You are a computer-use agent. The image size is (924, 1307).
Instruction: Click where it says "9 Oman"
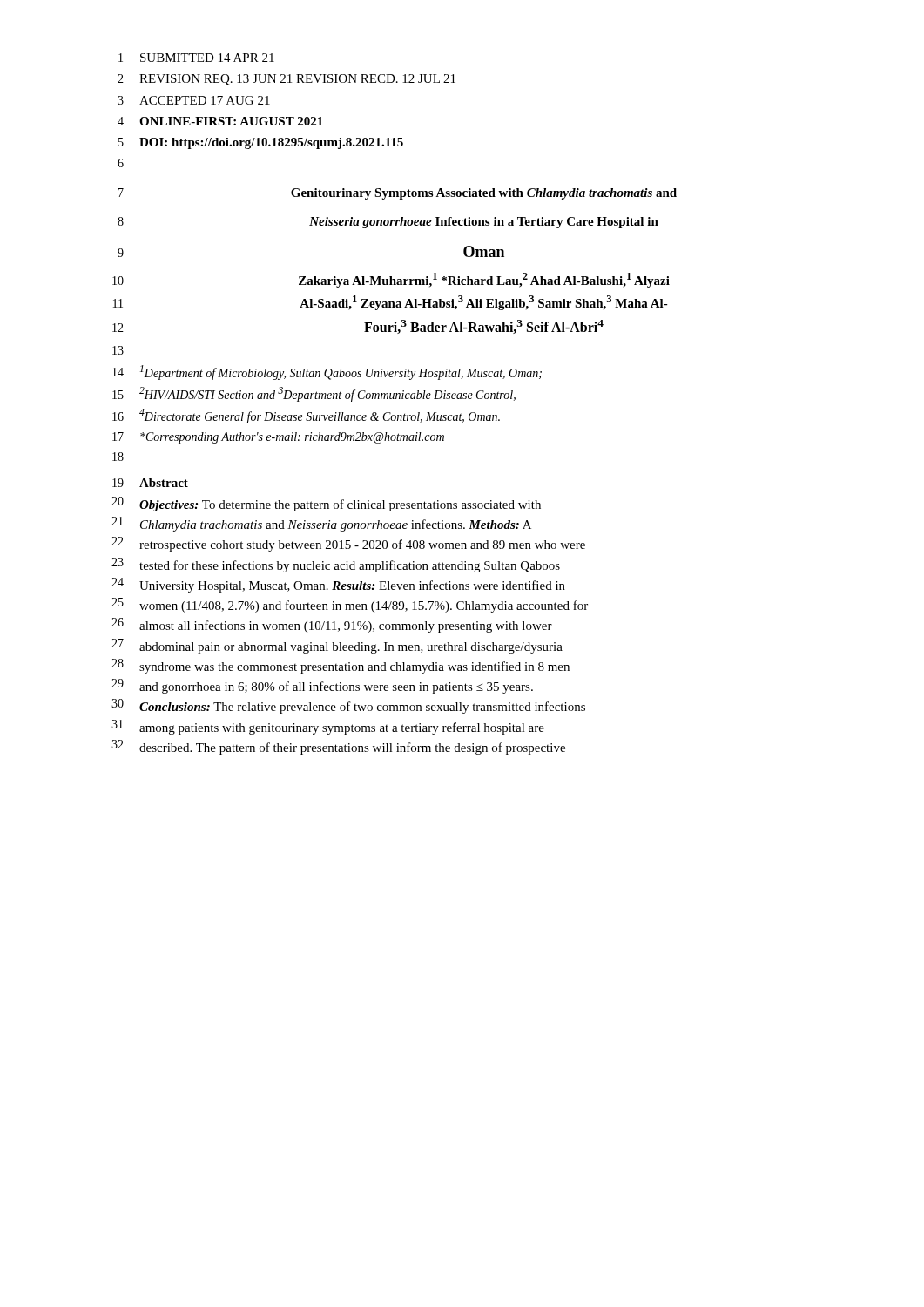pyautogui.click(x=462, y=253)
